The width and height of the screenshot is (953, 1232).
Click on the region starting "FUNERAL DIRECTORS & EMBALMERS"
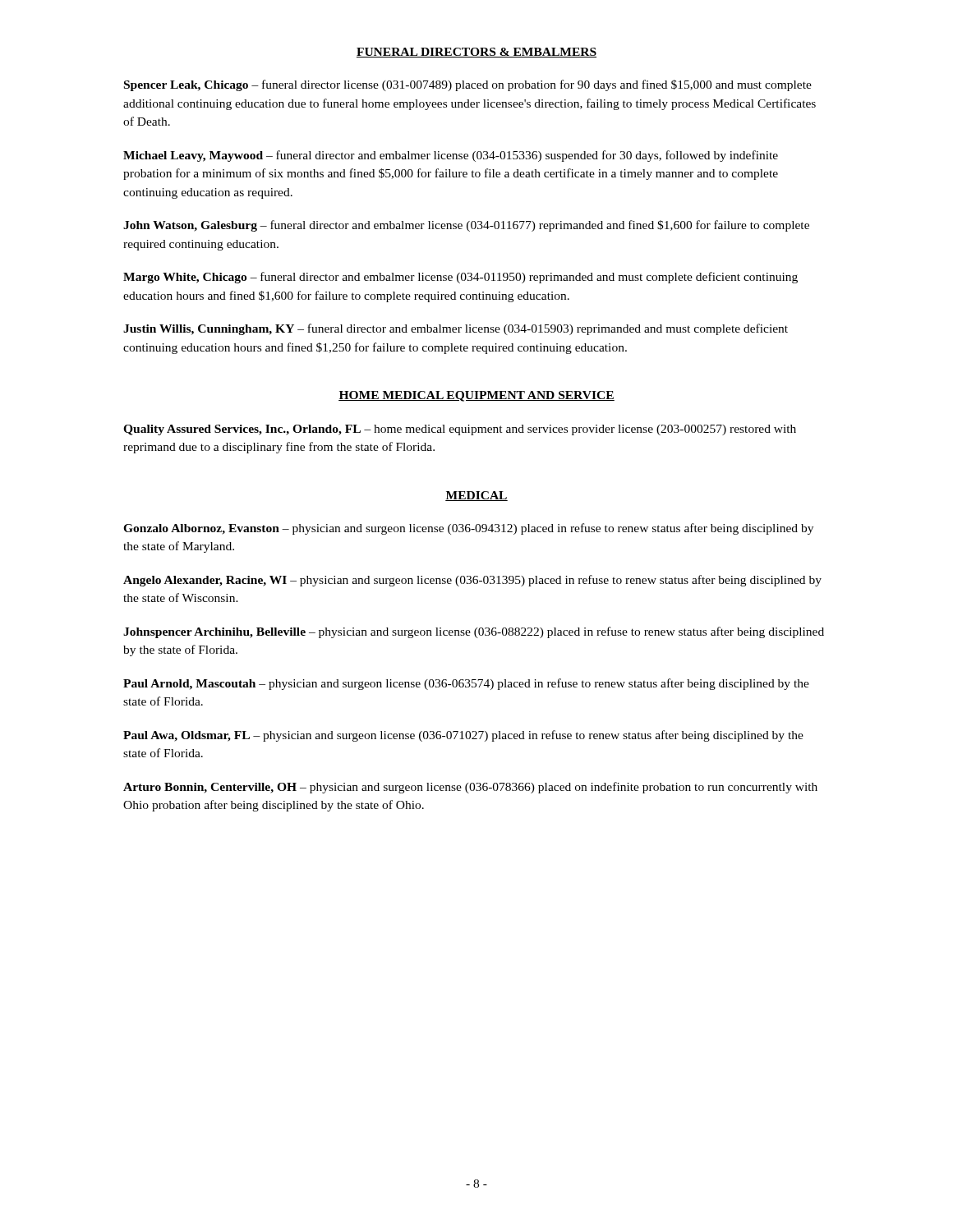(x=476, y=51)
